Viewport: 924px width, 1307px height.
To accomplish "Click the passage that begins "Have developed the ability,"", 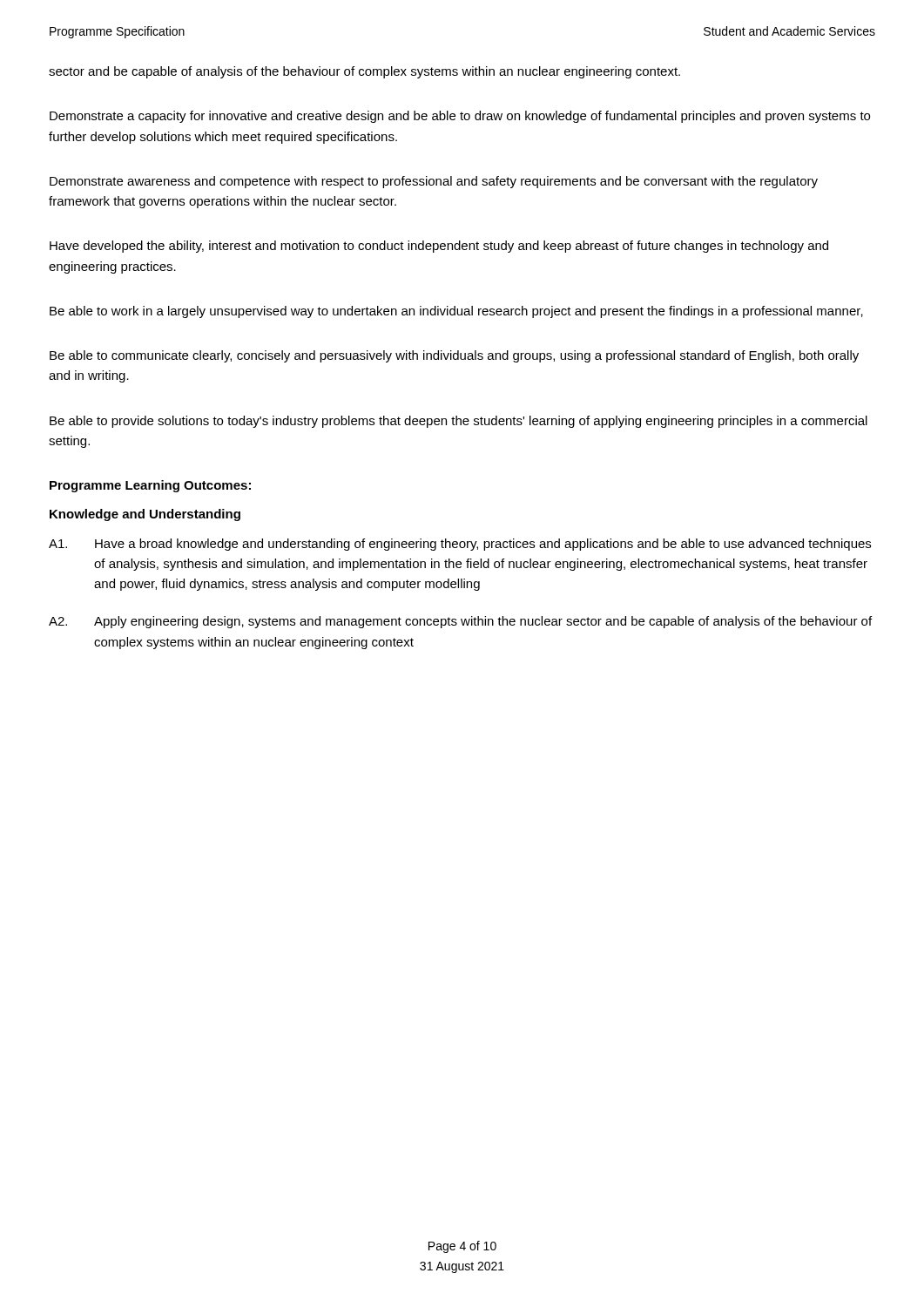I will pyautogui.click(x=439, y=256).
